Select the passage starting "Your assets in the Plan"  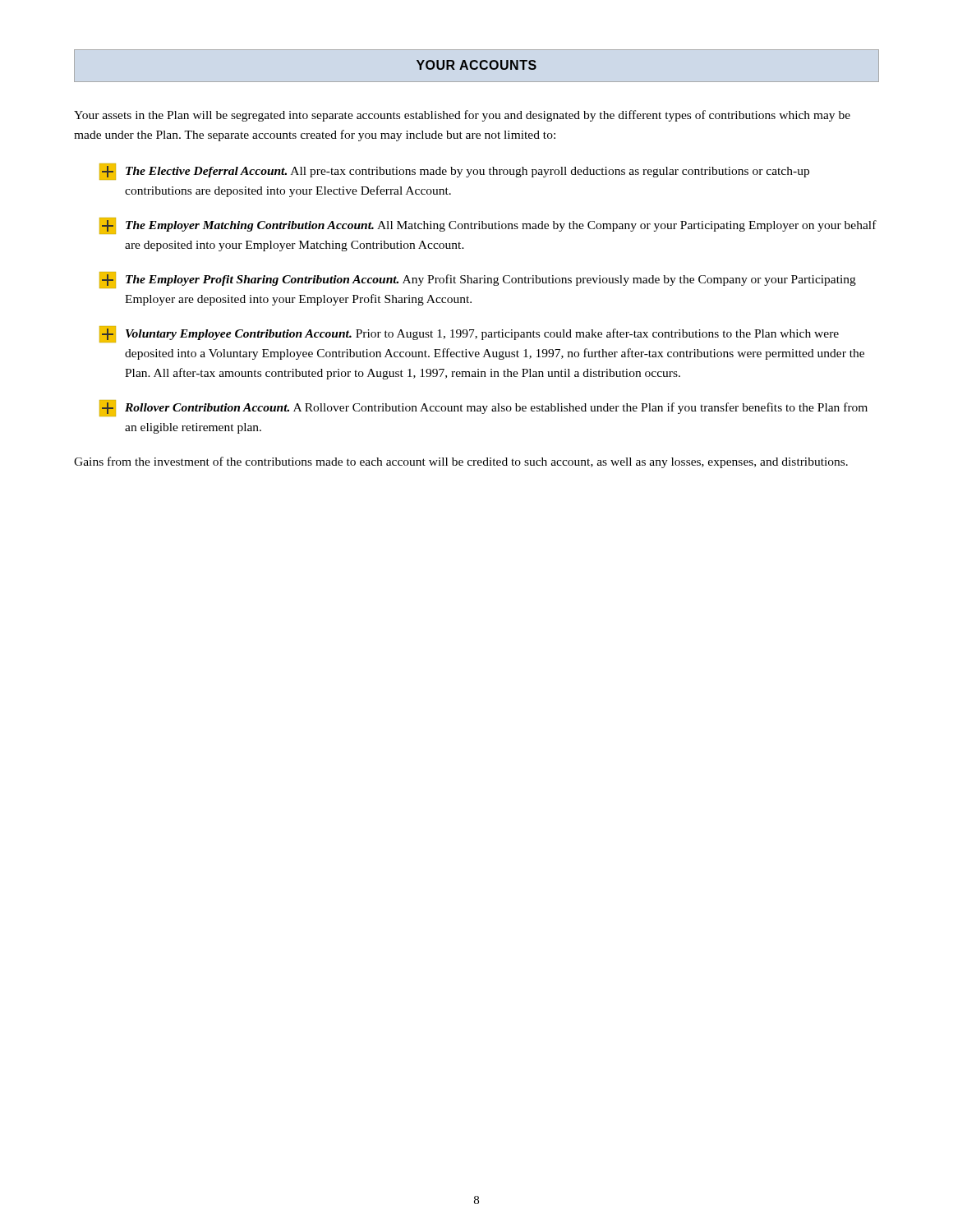coord(462,124)
